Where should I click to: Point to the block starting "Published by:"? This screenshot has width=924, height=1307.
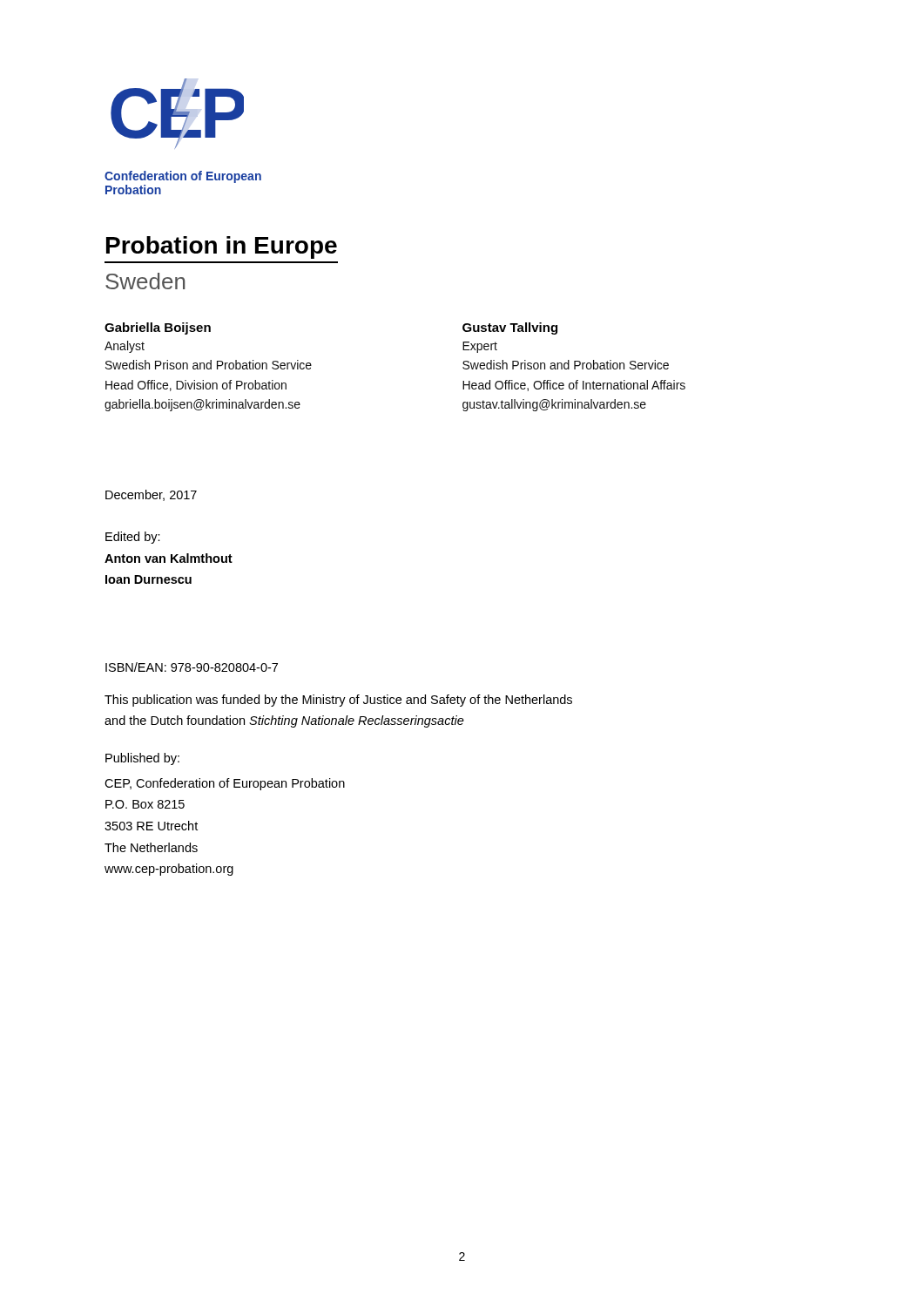pyautogui.click(x=142, y=758)
